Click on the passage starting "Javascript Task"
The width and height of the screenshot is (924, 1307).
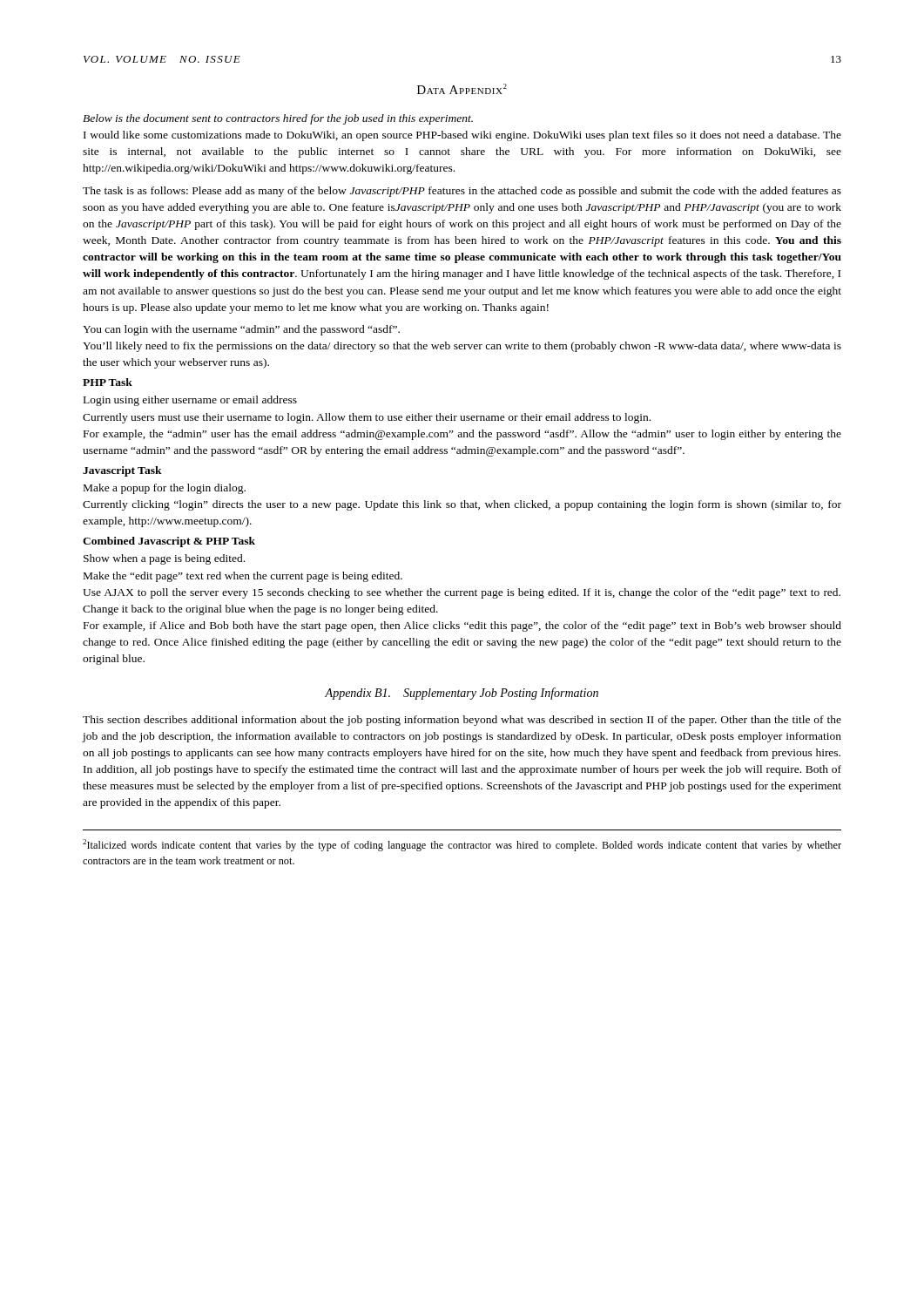[122, 470]
